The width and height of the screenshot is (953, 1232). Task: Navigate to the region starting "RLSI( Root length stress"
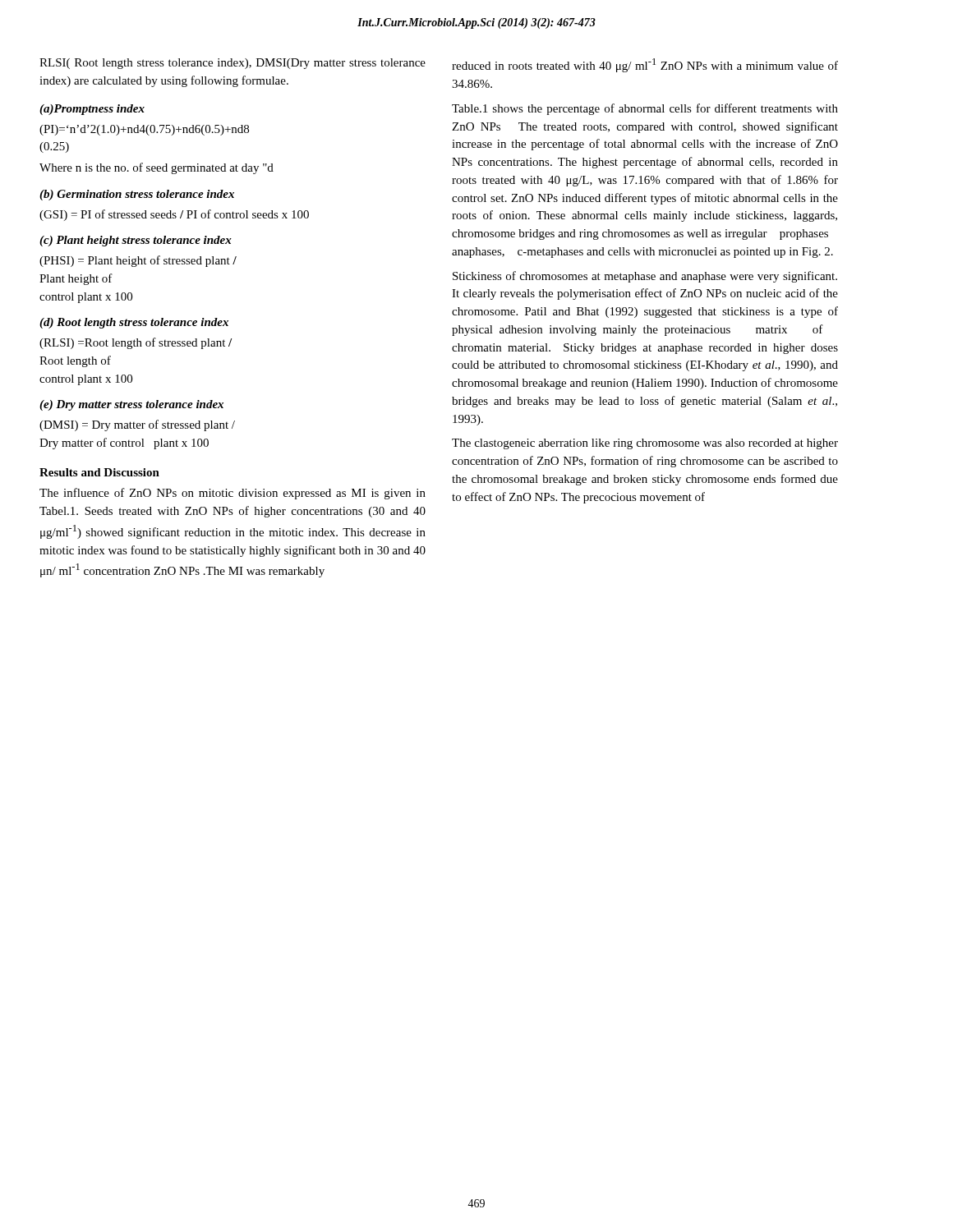pos(233,72)
